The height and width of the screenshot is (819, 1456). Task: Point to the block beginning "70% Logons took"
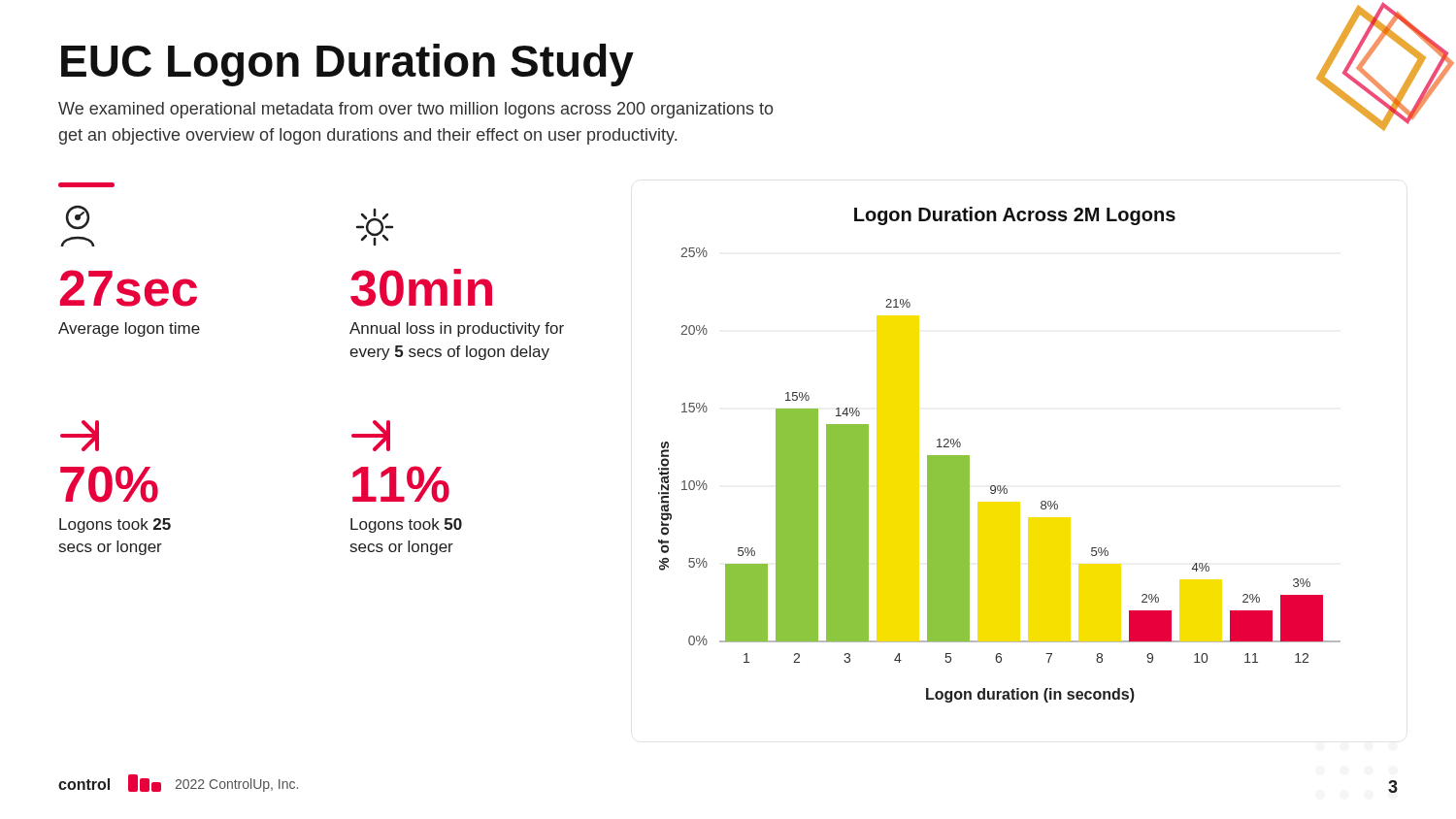click(80, 436)
